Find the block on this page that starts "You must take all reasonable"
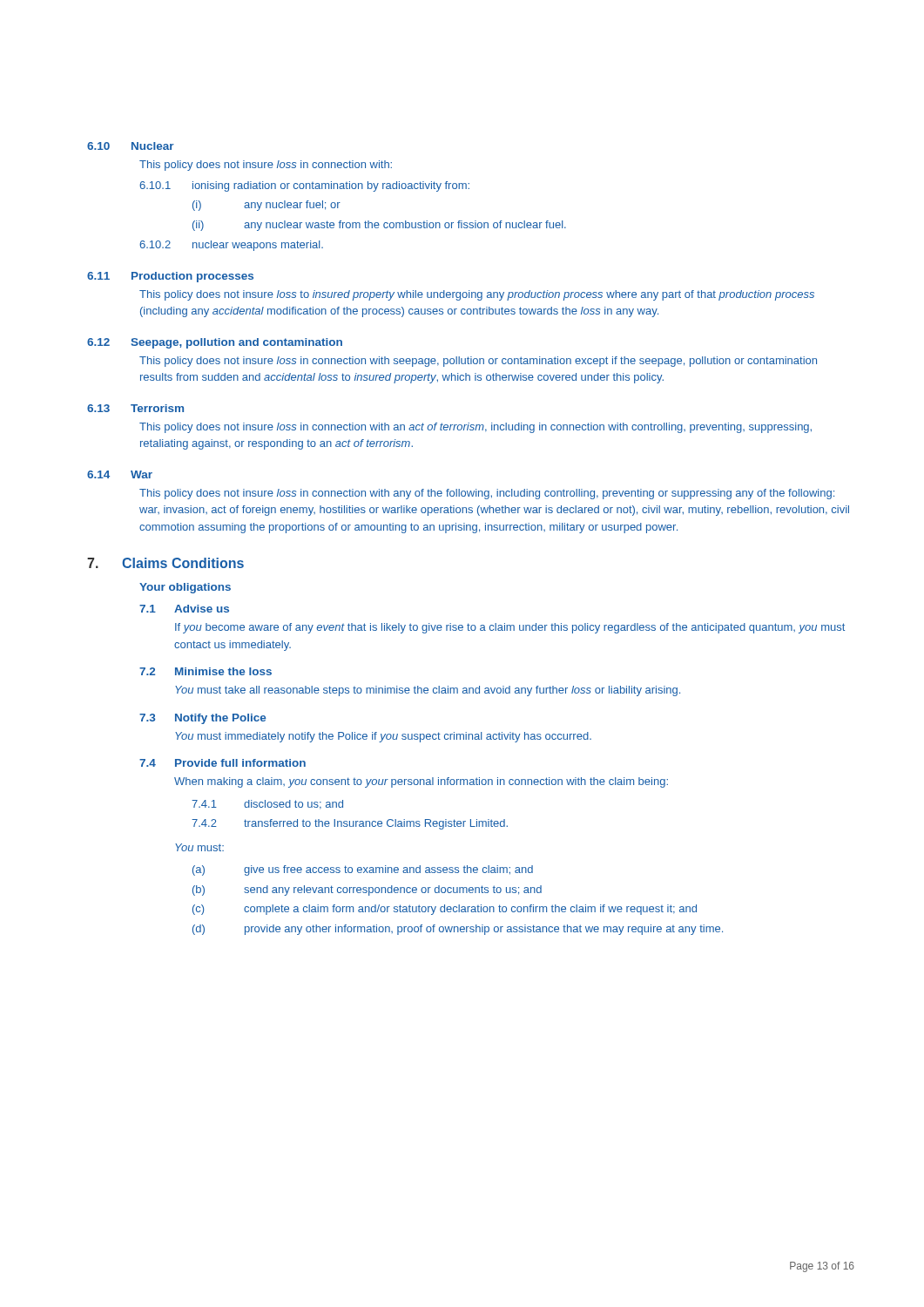 pos(428,690)
